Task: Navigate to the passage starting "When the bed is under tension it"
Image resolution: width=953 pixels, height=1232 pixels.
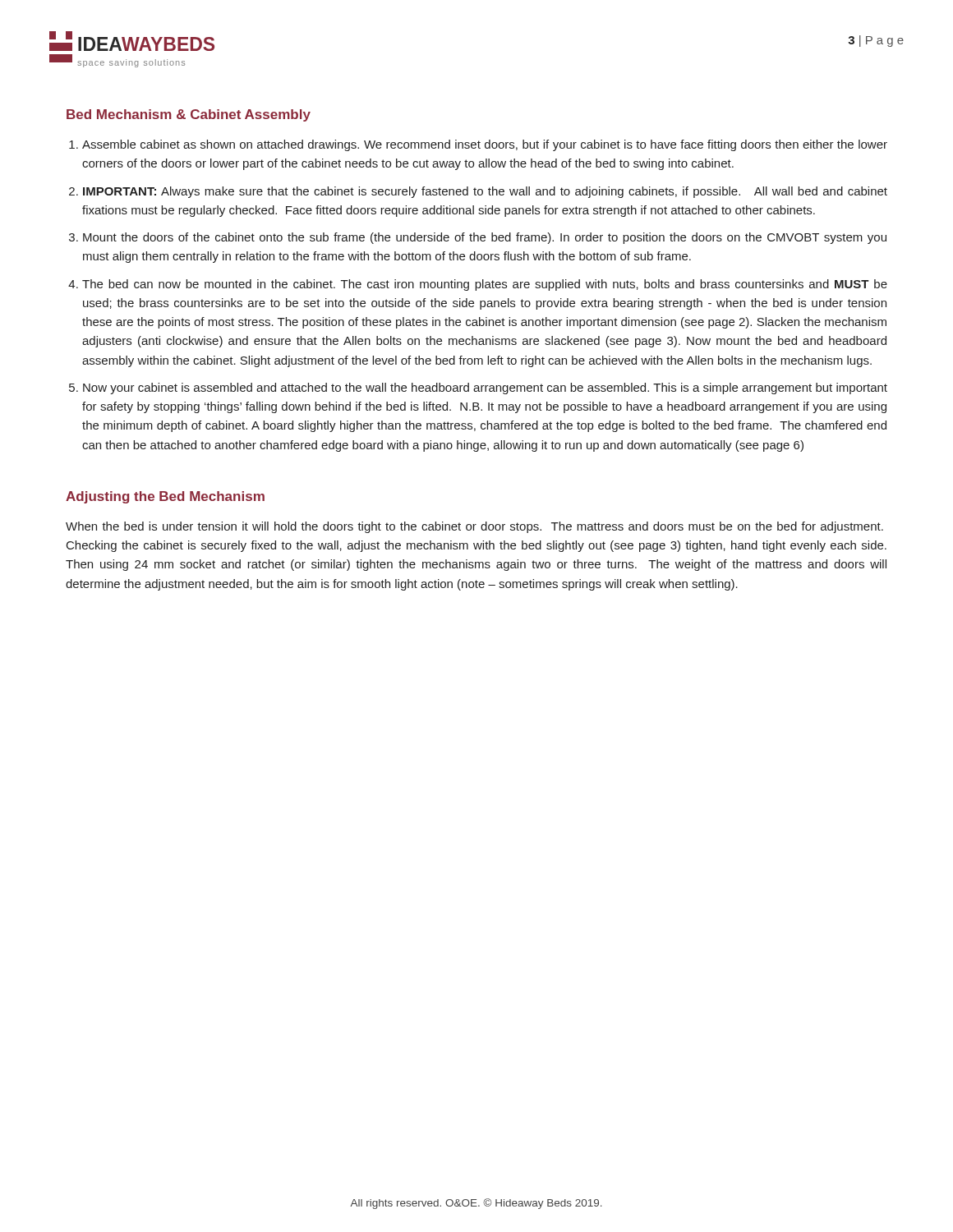Action: (x=476, y=555)
